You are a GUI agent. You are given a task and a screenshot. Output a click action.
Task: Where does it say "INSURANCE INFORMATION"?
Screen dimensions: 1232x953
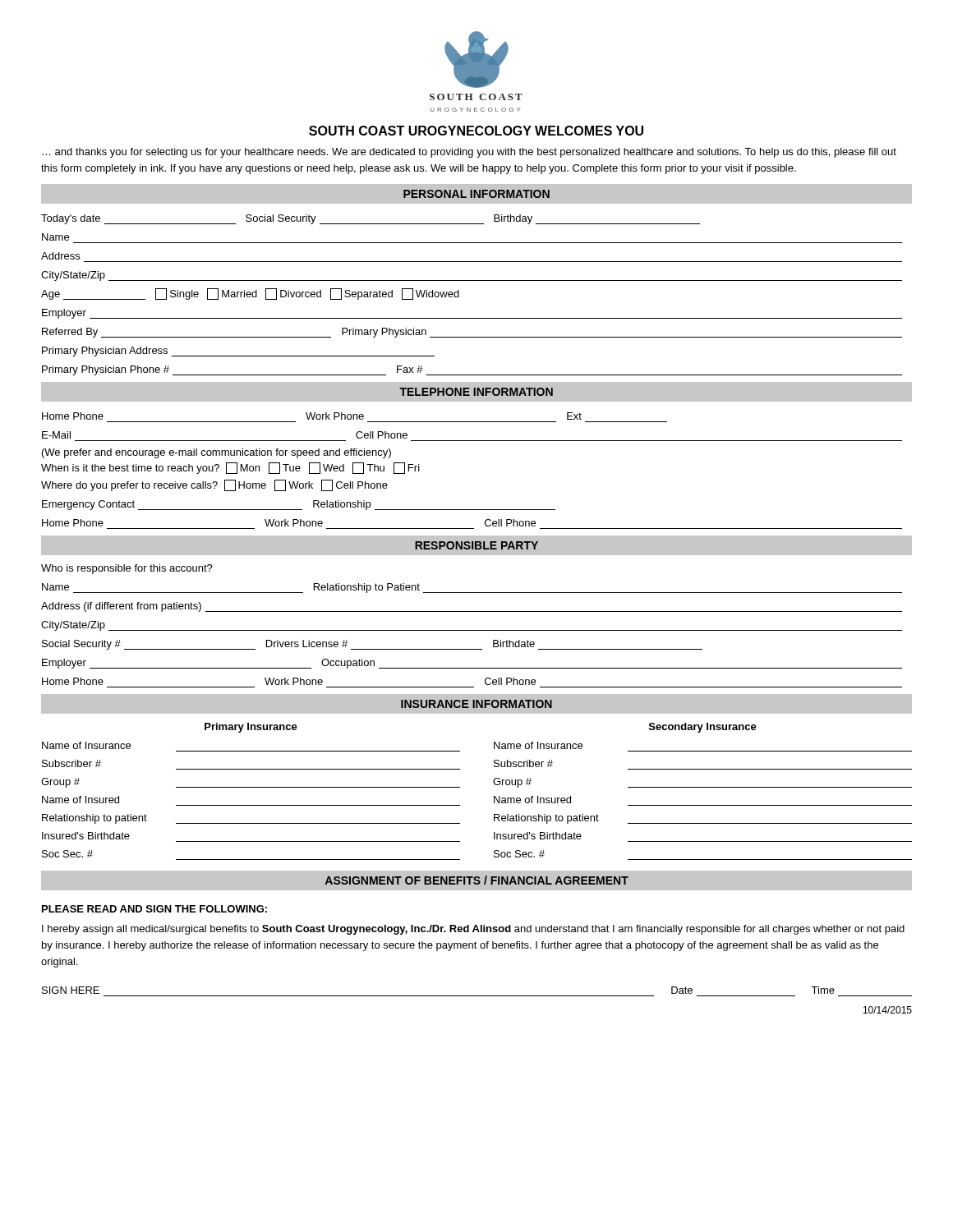click(x=476, y=704)
